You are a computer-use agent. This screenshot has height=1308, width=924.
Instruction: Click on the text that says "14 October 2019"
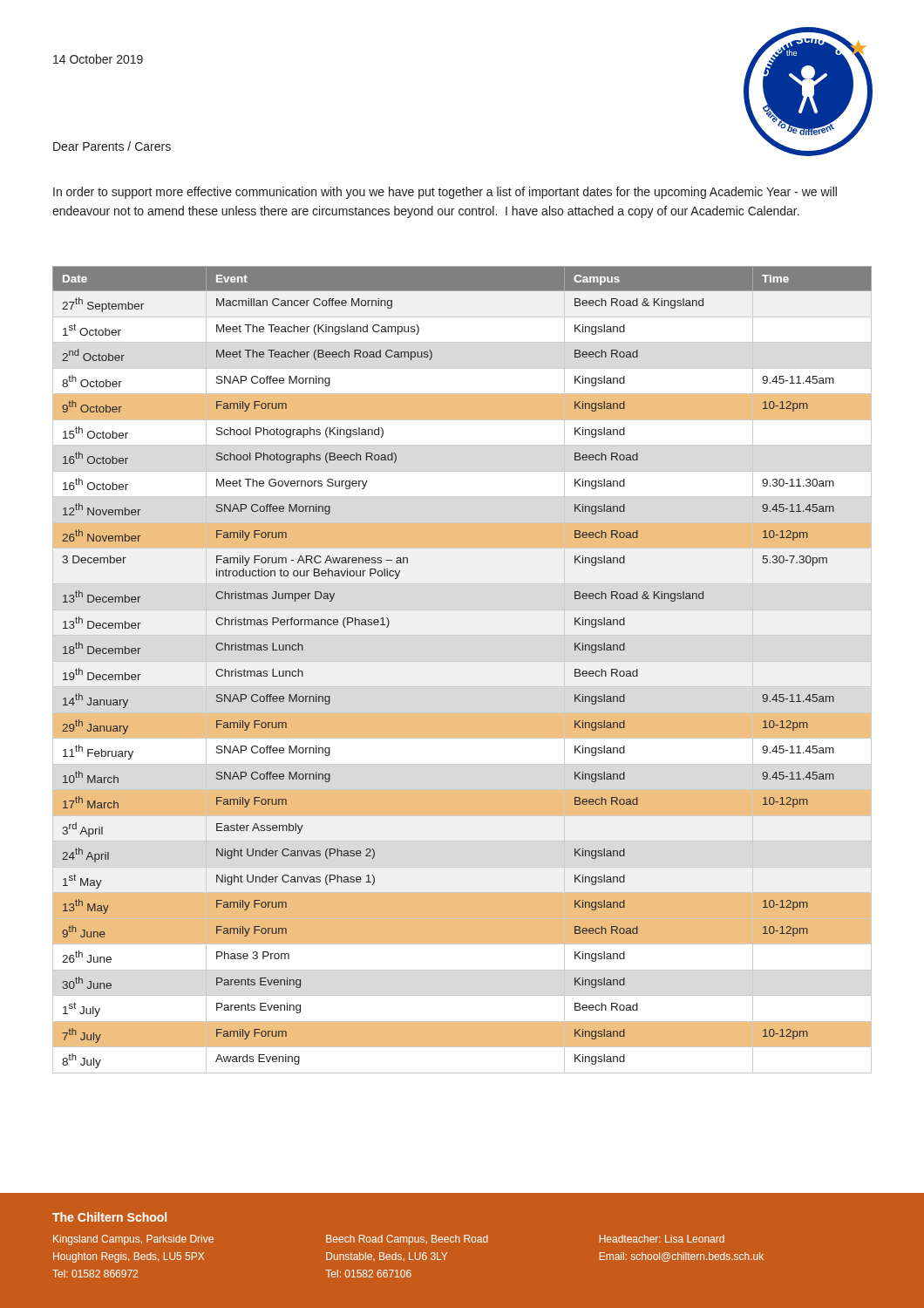click(98, 59)
